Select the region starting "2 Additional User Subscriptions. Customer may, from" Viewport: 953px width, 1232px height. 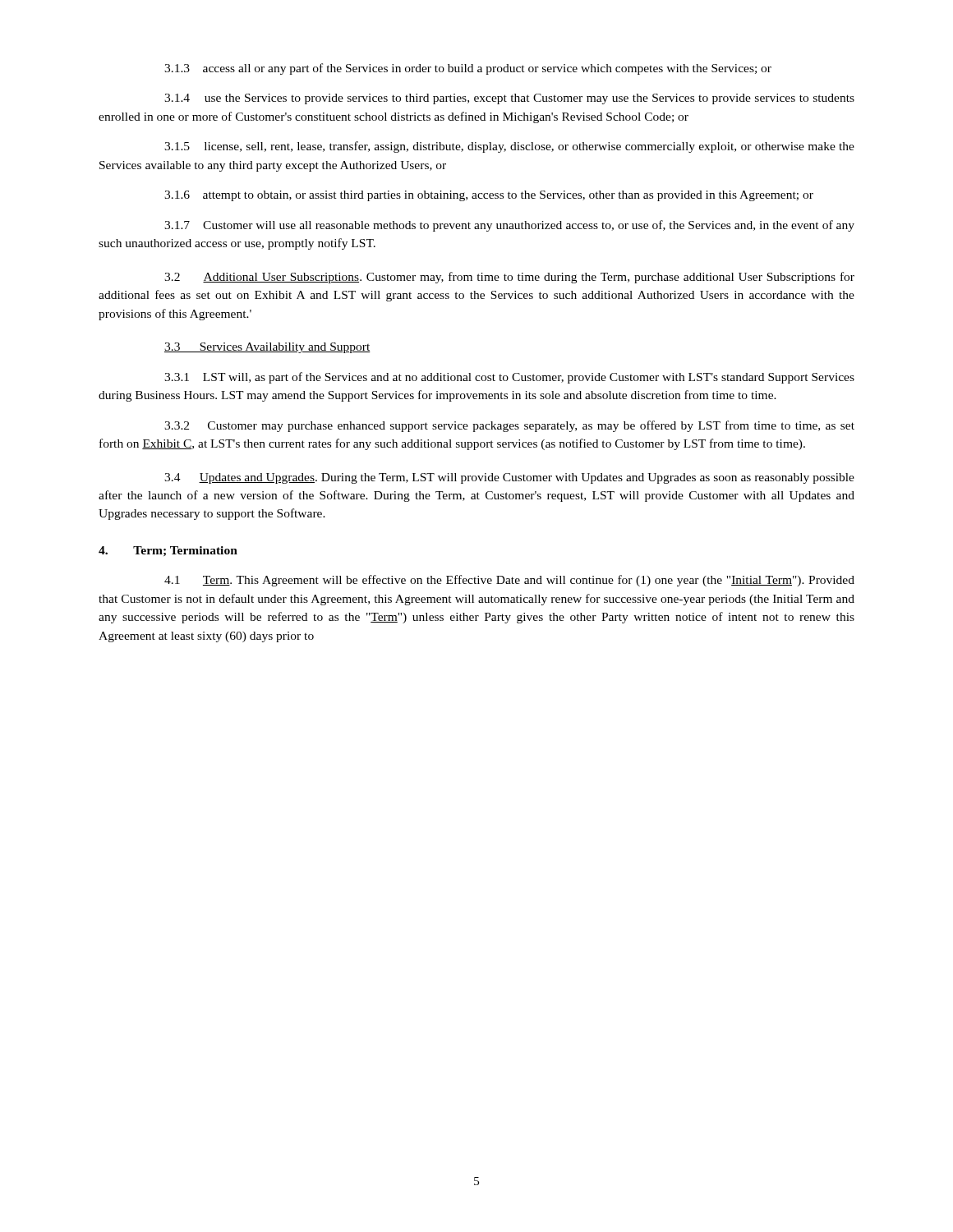[x=476, y=295]
